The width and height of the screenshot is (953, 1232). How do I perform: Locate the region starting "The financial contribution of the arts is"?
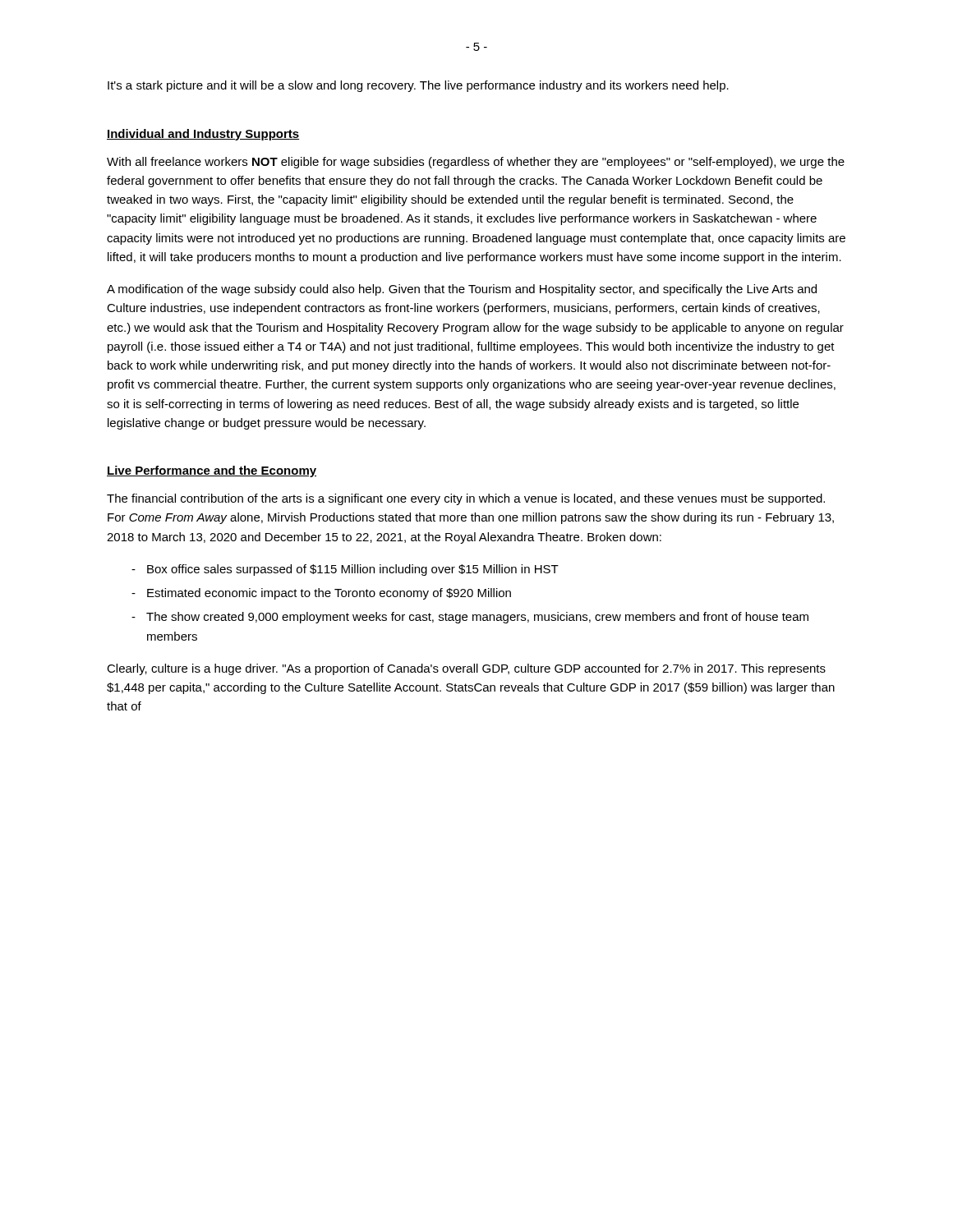pos(471,517)
